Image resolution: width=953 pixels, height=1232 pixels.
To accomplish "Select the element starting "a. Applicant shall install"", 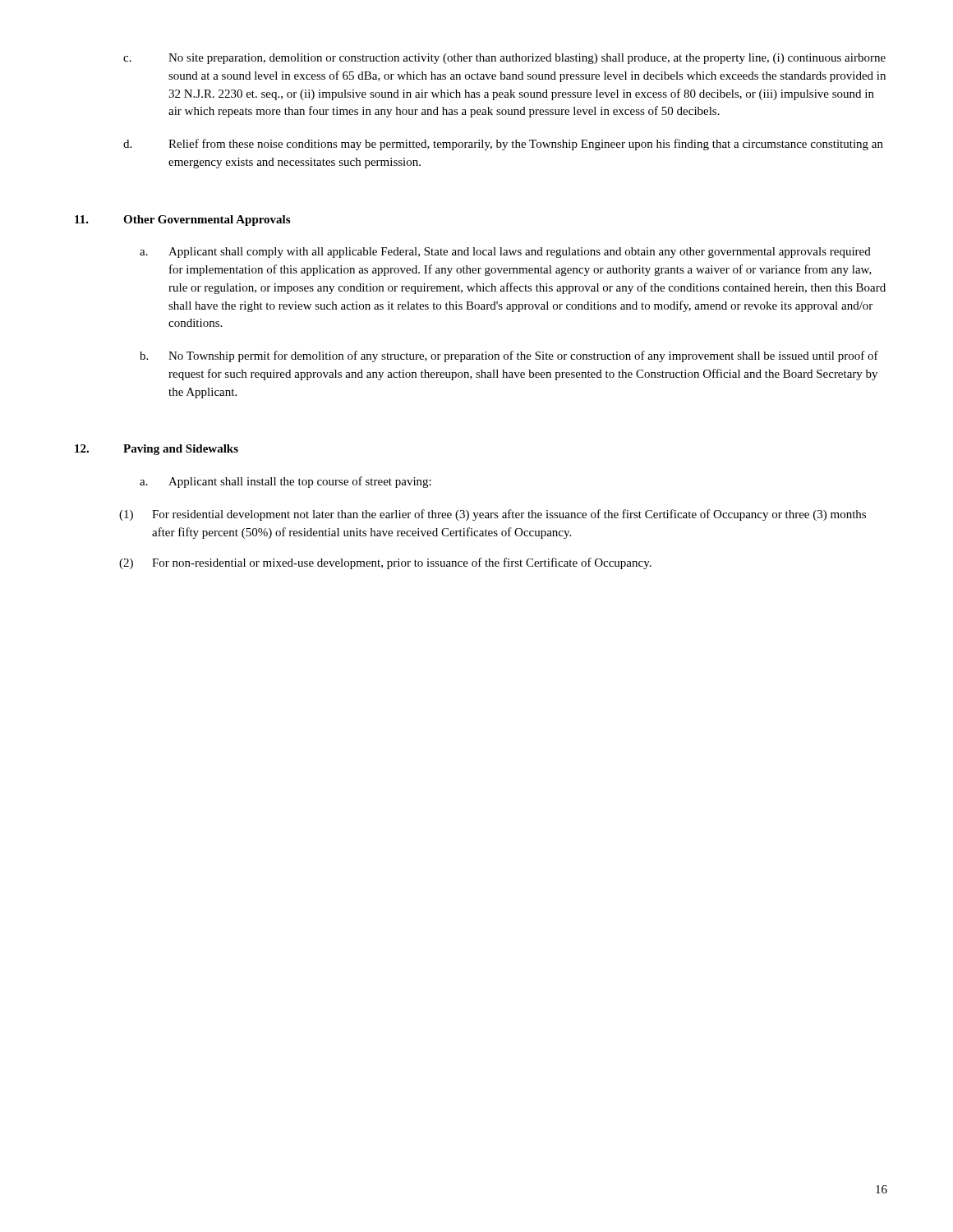I will pyautogui.click(x=285, y=482).
